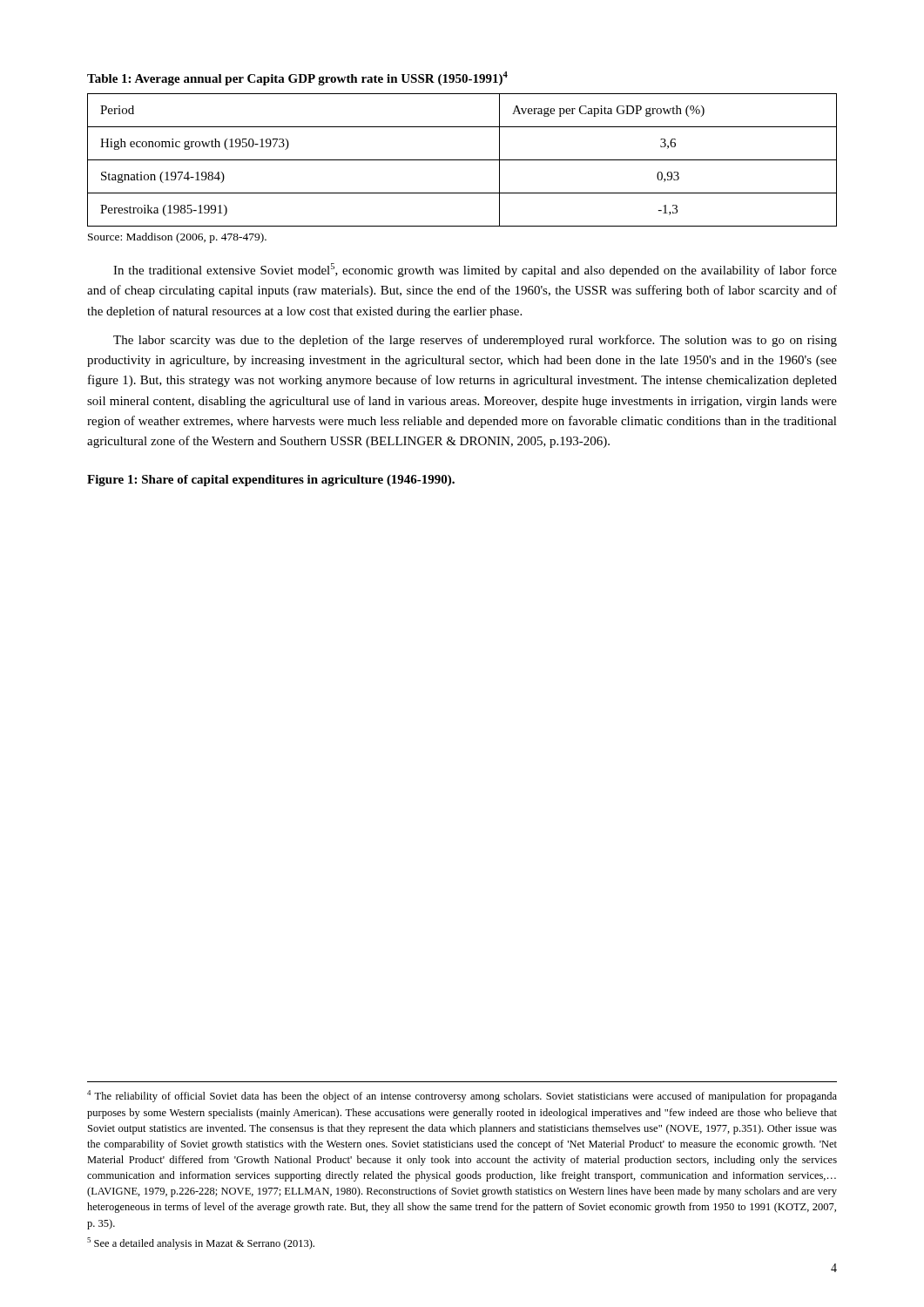Viewport: 924px width, 1307px height.
Task: Find the table
Action: pyautogui.click(x=462, y=160)
